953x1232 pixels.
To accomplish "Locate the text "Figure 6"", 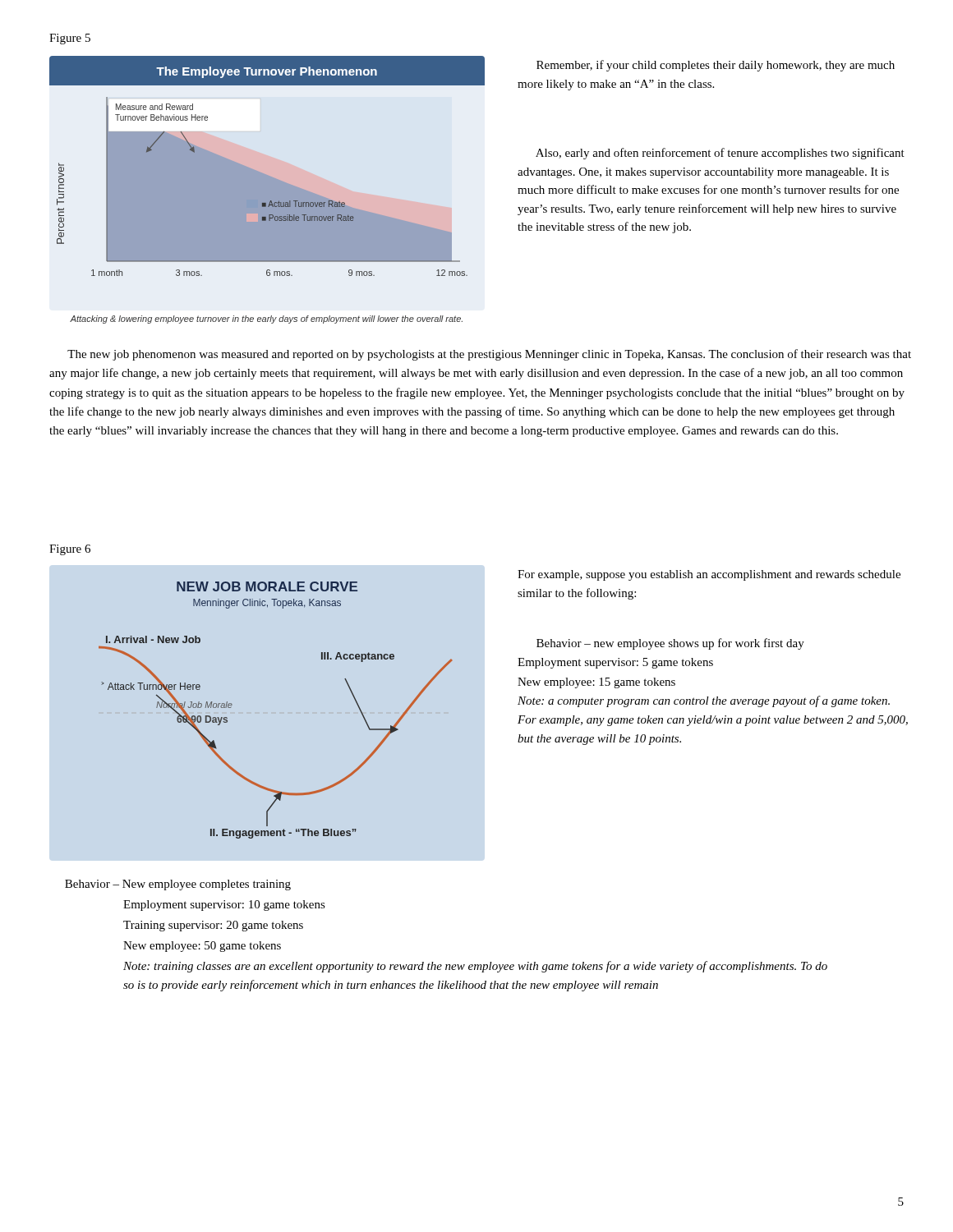I will click(70, 549).
